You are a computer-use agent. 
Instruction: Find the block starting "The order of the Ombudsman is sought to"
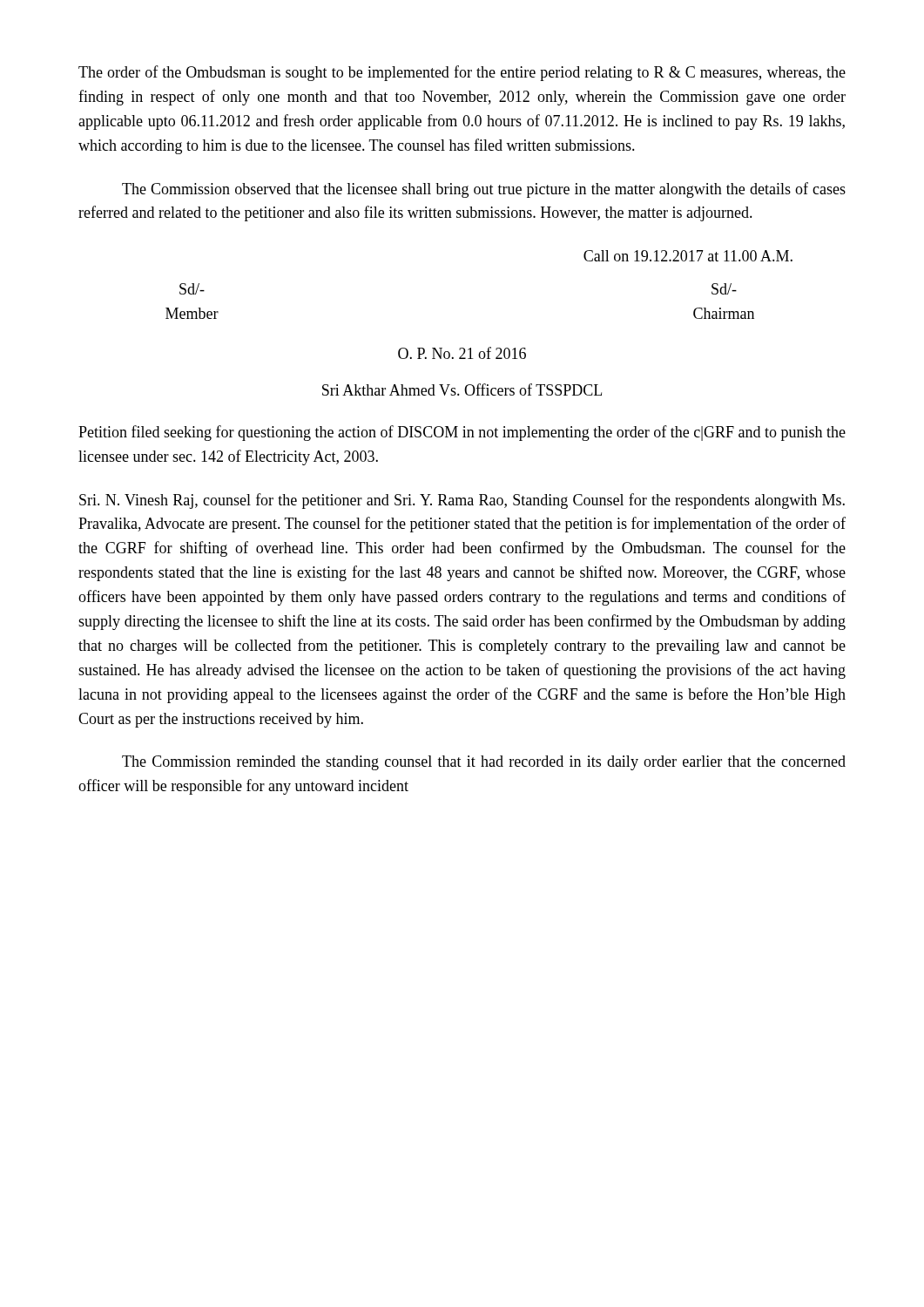point(462,109)
